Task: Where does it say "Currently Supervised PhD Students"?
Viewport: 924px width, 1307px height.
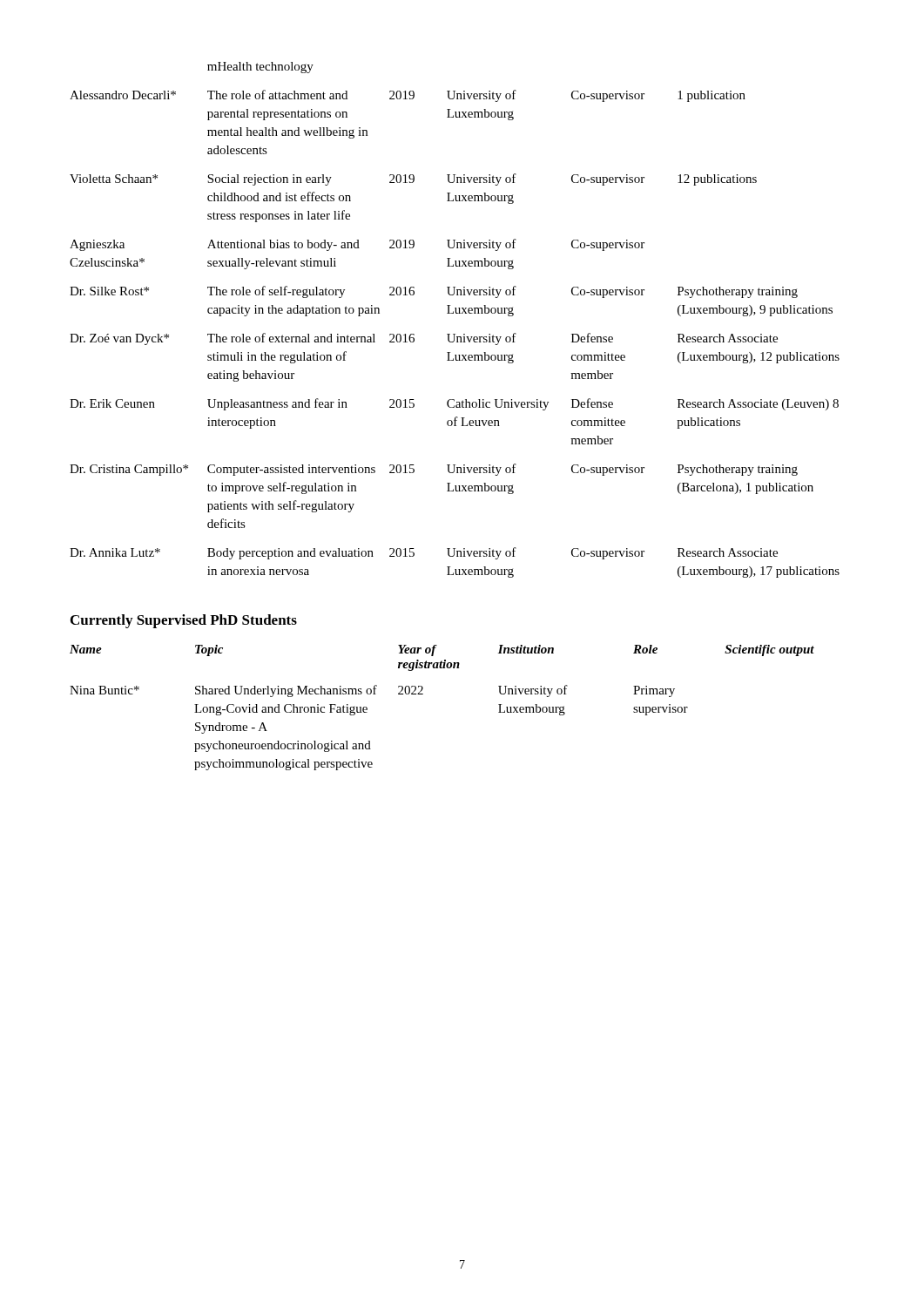Action: [183, 620]
